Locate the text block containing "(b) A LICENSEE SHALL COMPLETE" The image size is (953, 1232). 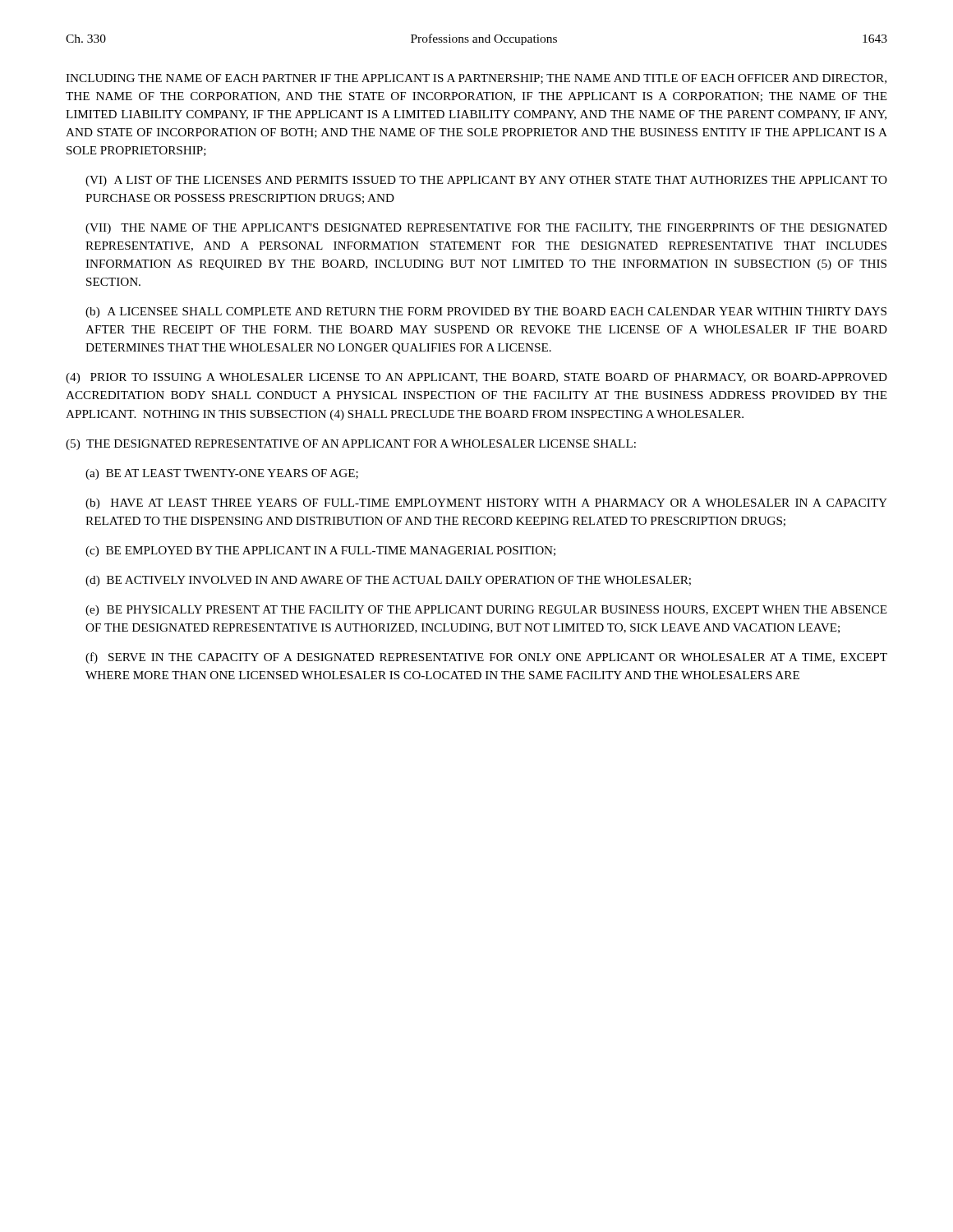[x=476, y=330]
